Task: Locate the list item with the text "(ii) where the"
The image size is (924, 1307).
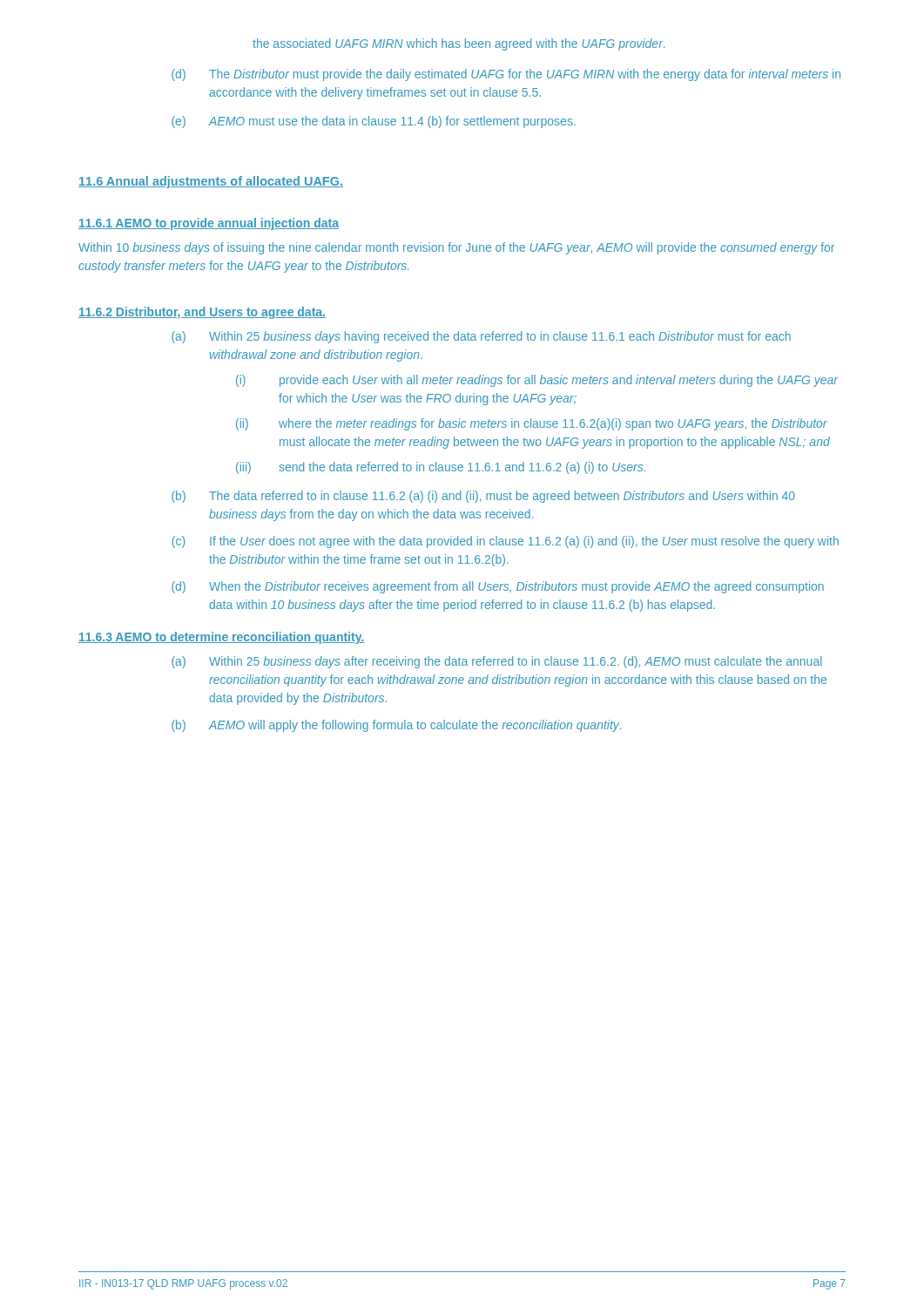Action: [540, 433]
